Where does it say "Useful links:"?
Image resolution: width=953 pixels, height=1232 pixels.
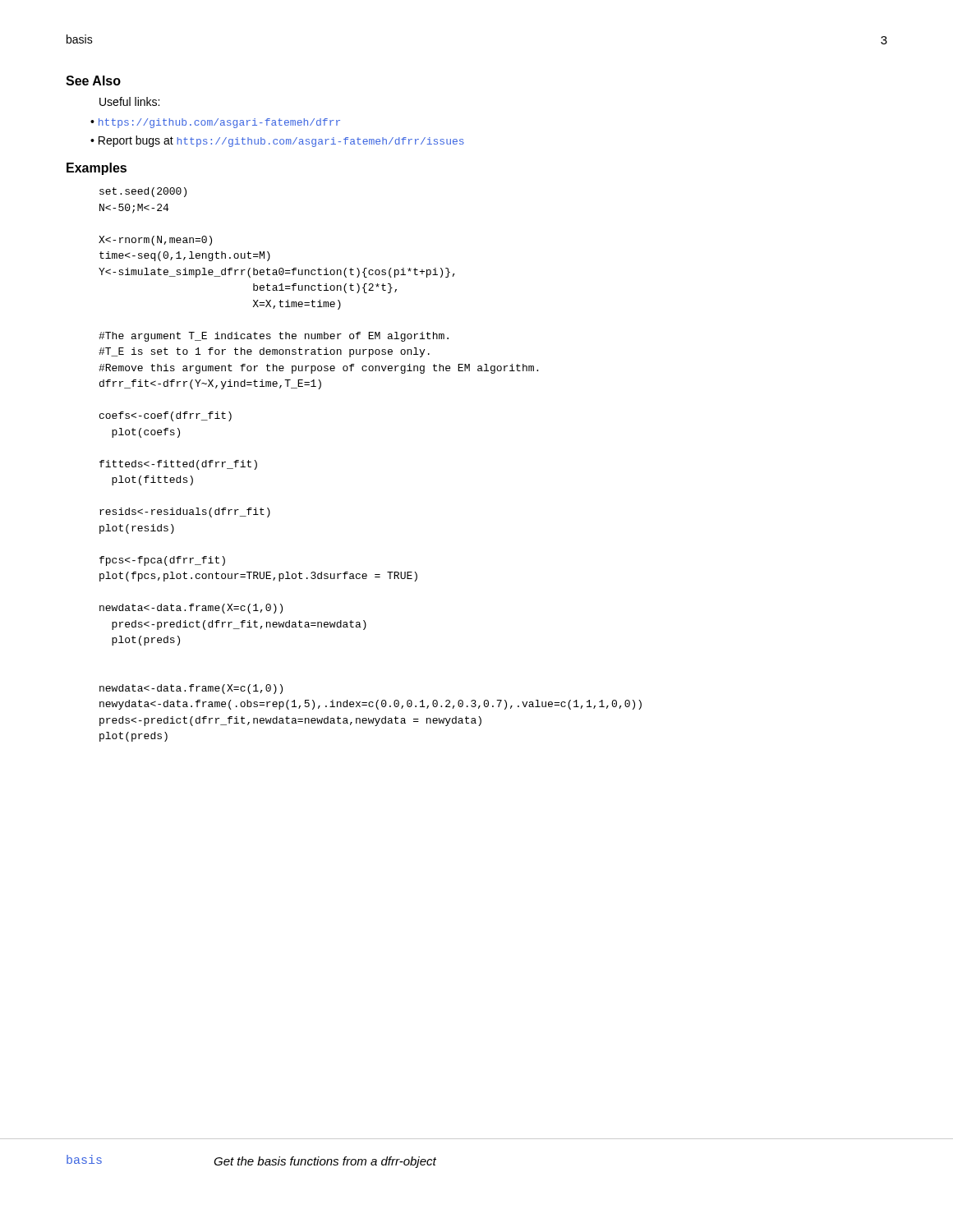(x=130, y=102)
